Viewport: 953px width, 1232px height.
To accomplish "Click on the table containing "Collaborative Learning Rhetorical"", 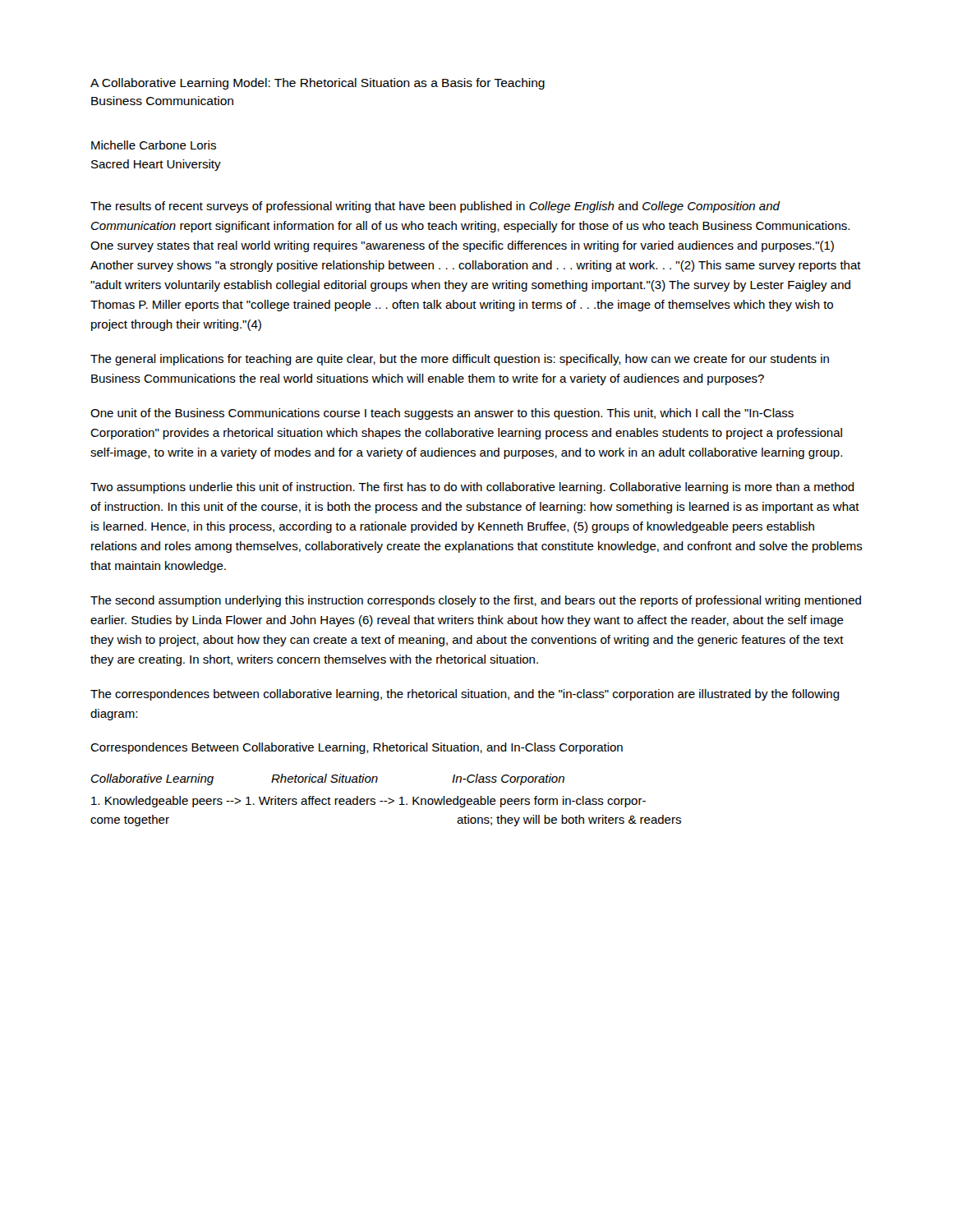I will [x=476, y=799].
